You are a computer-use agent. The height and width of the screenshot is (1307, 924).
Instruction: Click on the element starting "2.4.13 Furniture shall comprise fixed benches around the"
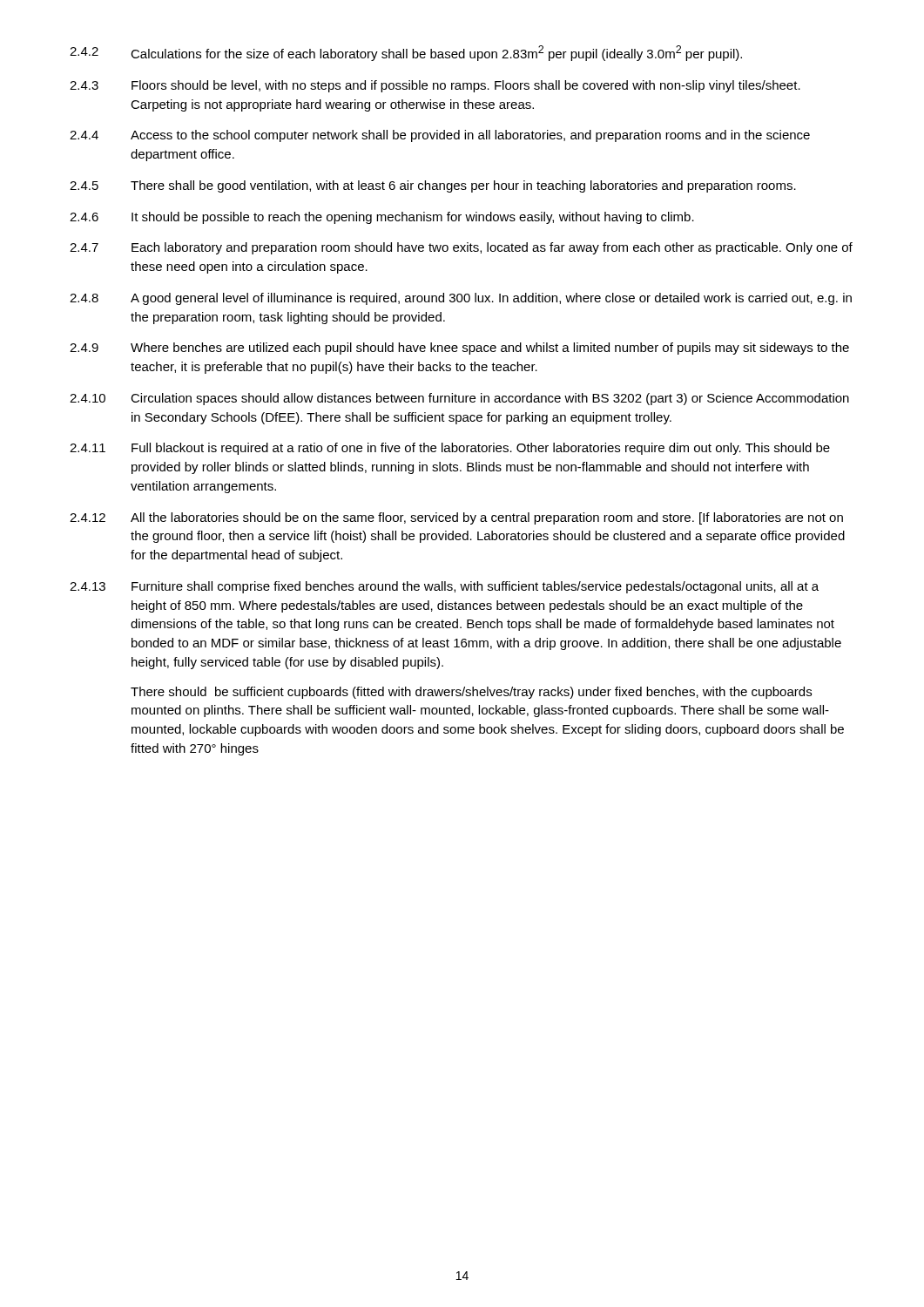tap(444, 587)
